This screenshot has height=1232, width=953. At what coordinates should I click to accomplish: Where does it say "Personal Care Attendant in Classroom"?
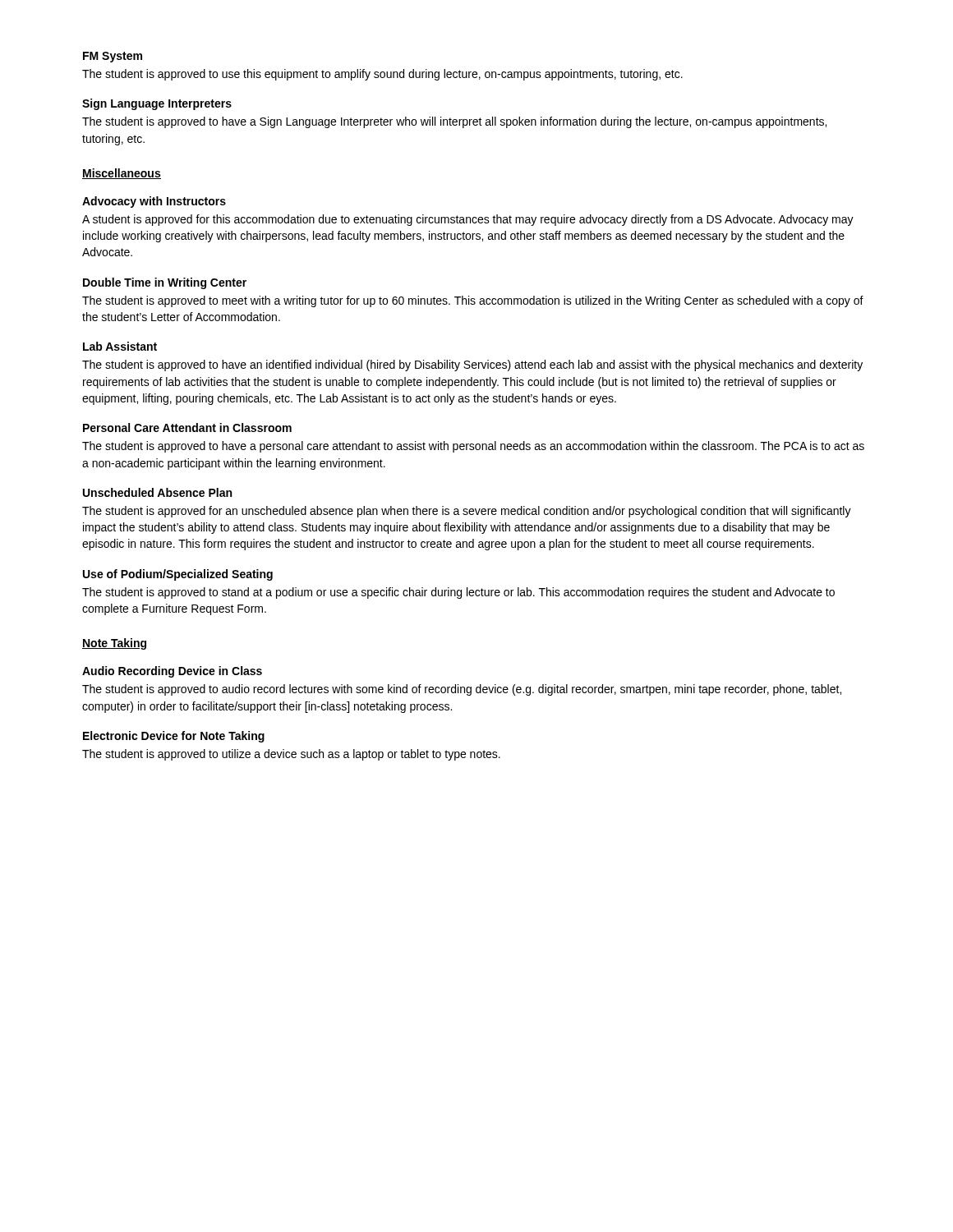click(187, 428)
